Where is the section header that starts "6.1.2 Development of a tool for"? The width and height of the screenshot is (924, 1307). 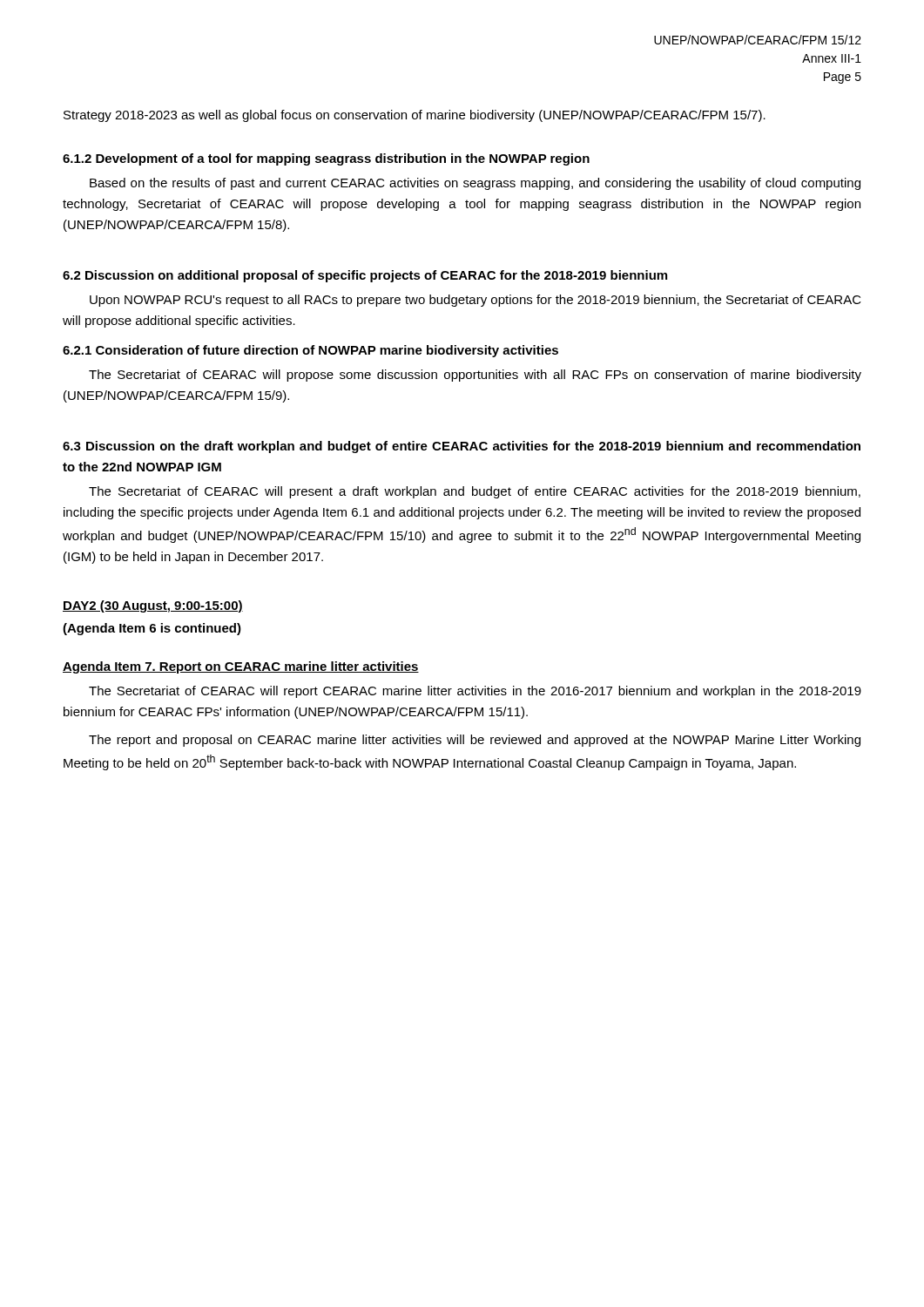[326, 158]
